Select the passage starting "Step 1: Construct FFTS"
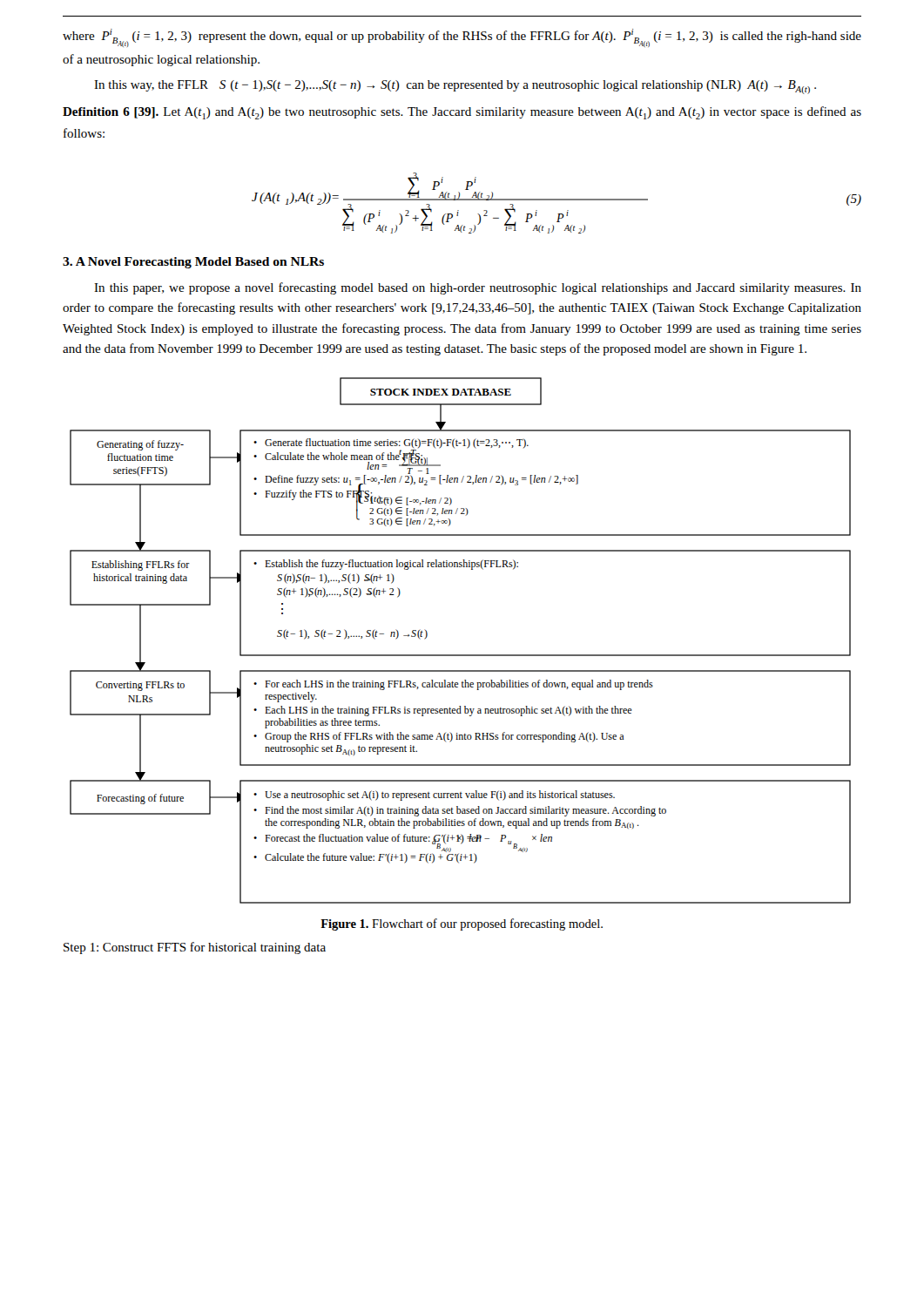This screenshot has width=924, height=1307. pos(194,947)
